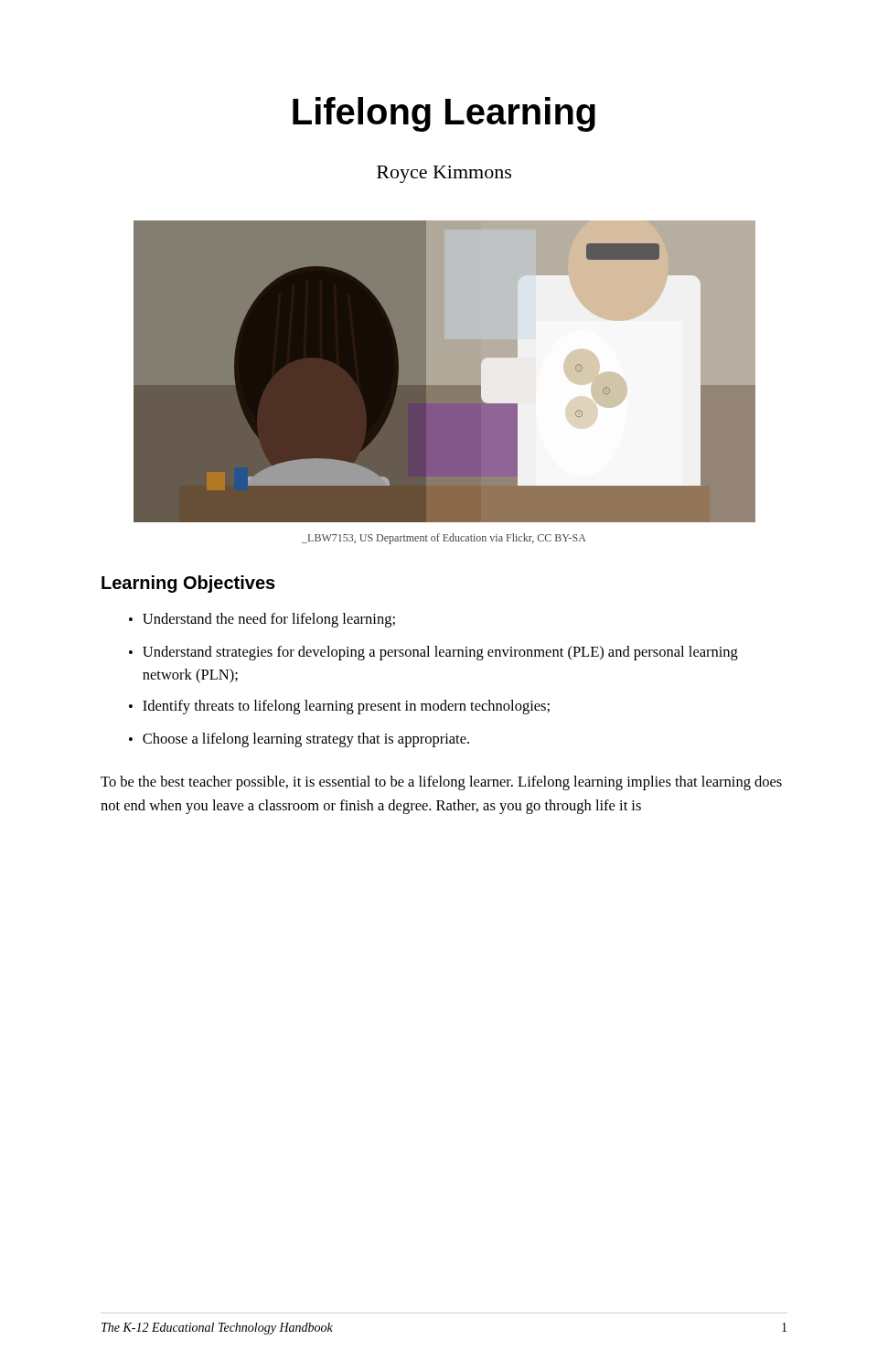Find the text block that says "To be the best teacher possible, it"
Screen dimensions: 1372x888
pyautogui.click(x=441, y=793)
